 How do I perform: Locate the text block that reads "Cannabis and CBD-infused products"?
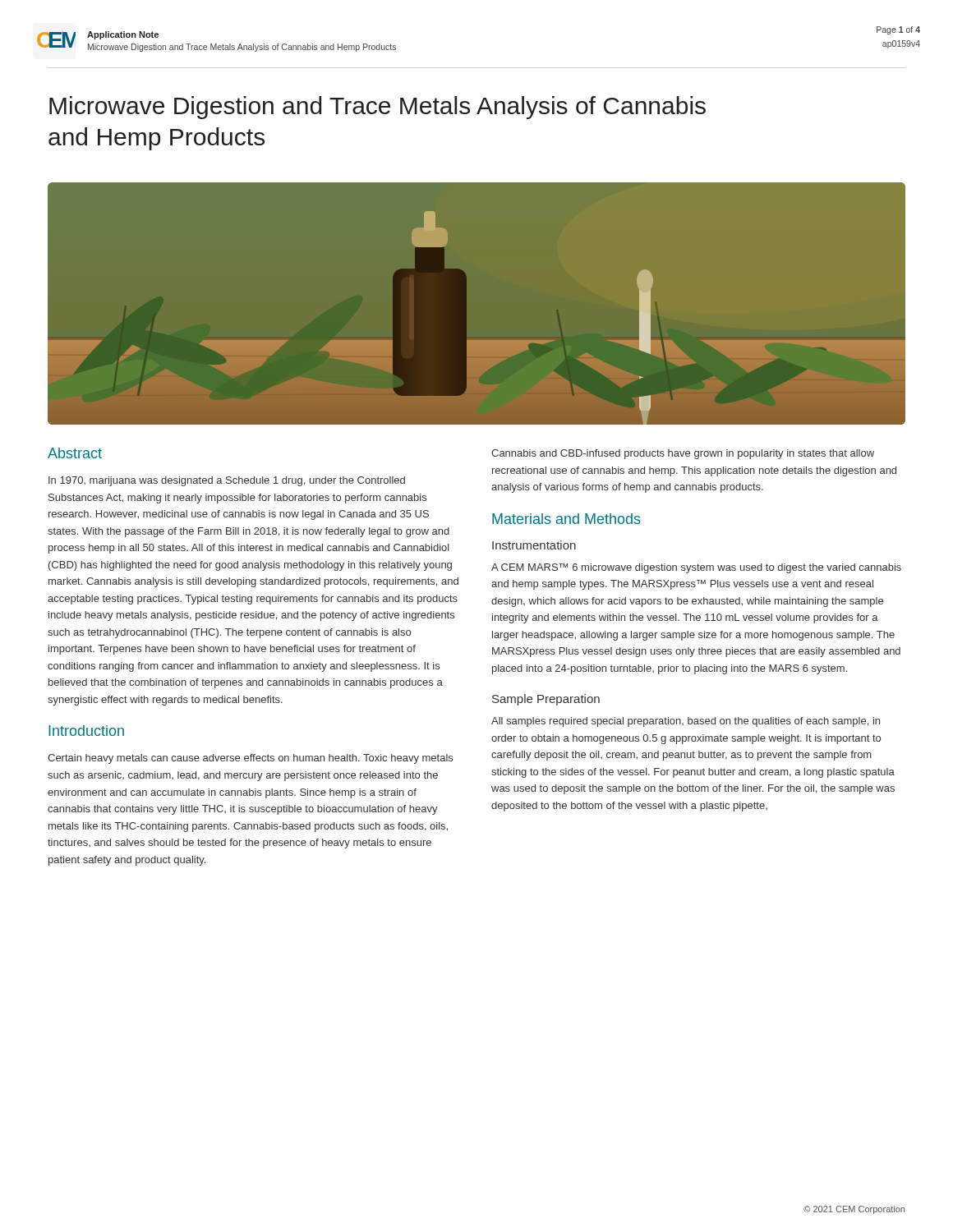tap(698, 470)
